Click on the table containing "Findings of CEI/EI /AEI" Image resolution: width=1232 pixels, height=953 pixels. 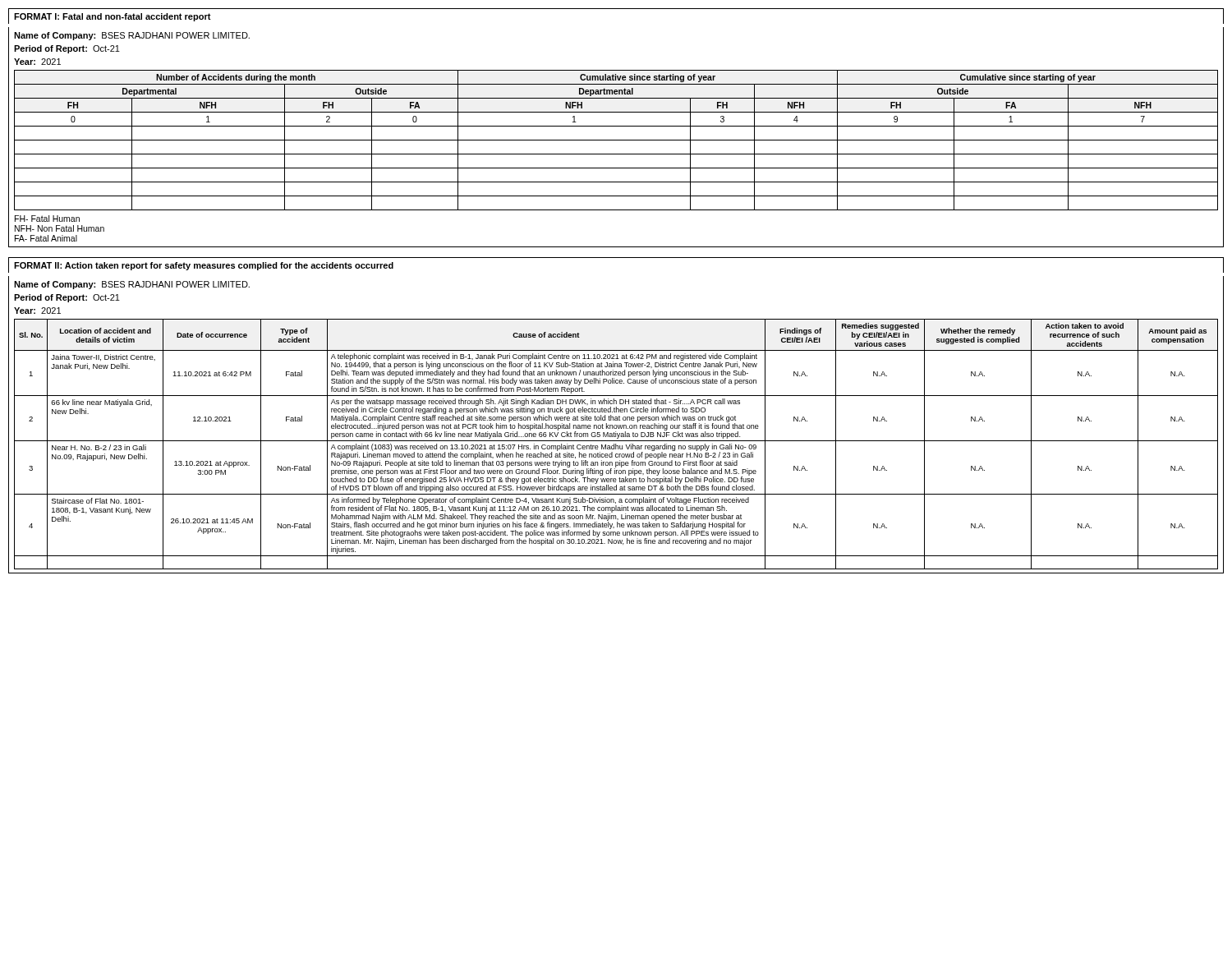[x=616, y=444]
